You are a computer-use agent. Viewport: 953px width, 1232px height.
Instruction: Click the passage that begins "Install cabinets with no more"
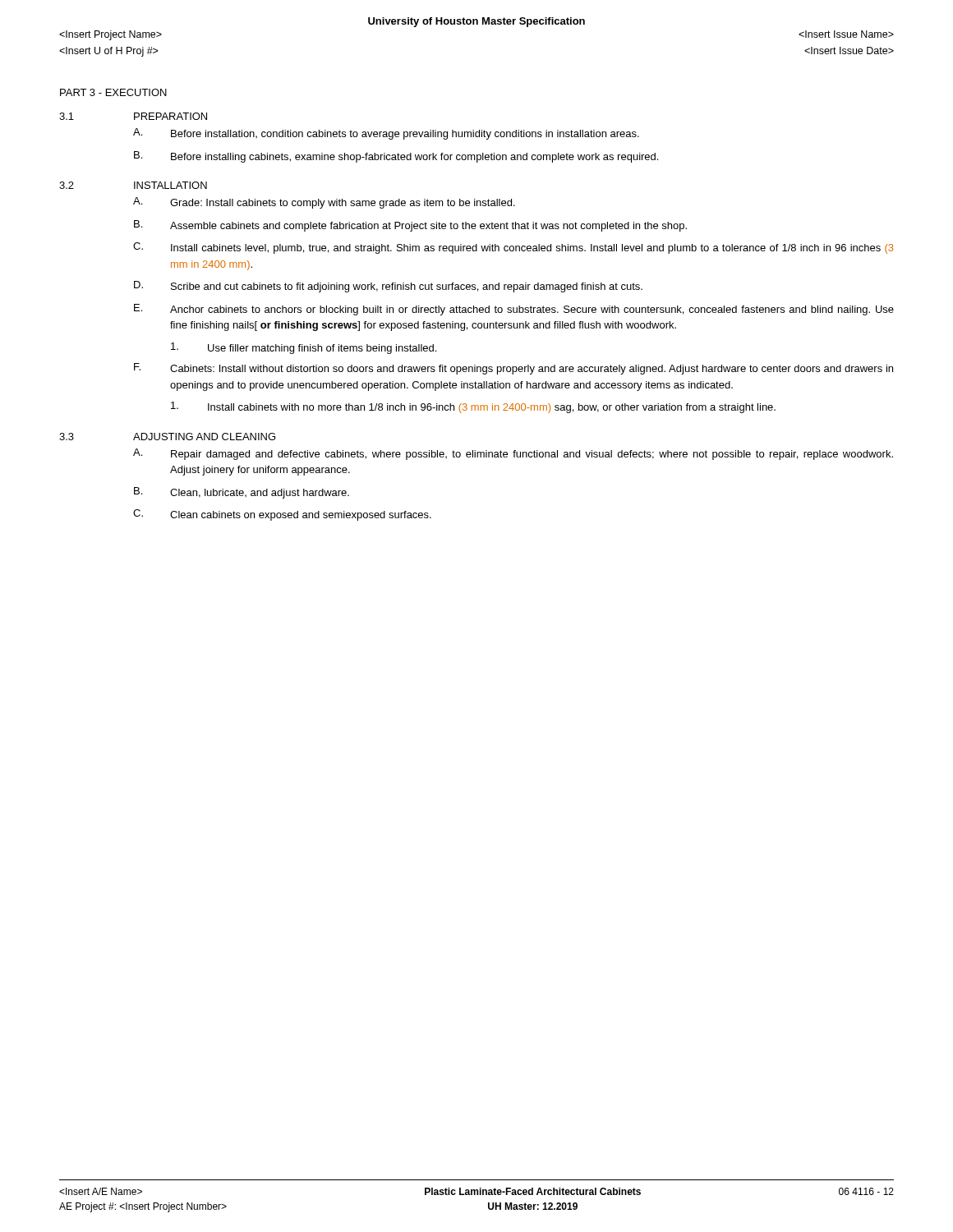[x=532, y=407]
